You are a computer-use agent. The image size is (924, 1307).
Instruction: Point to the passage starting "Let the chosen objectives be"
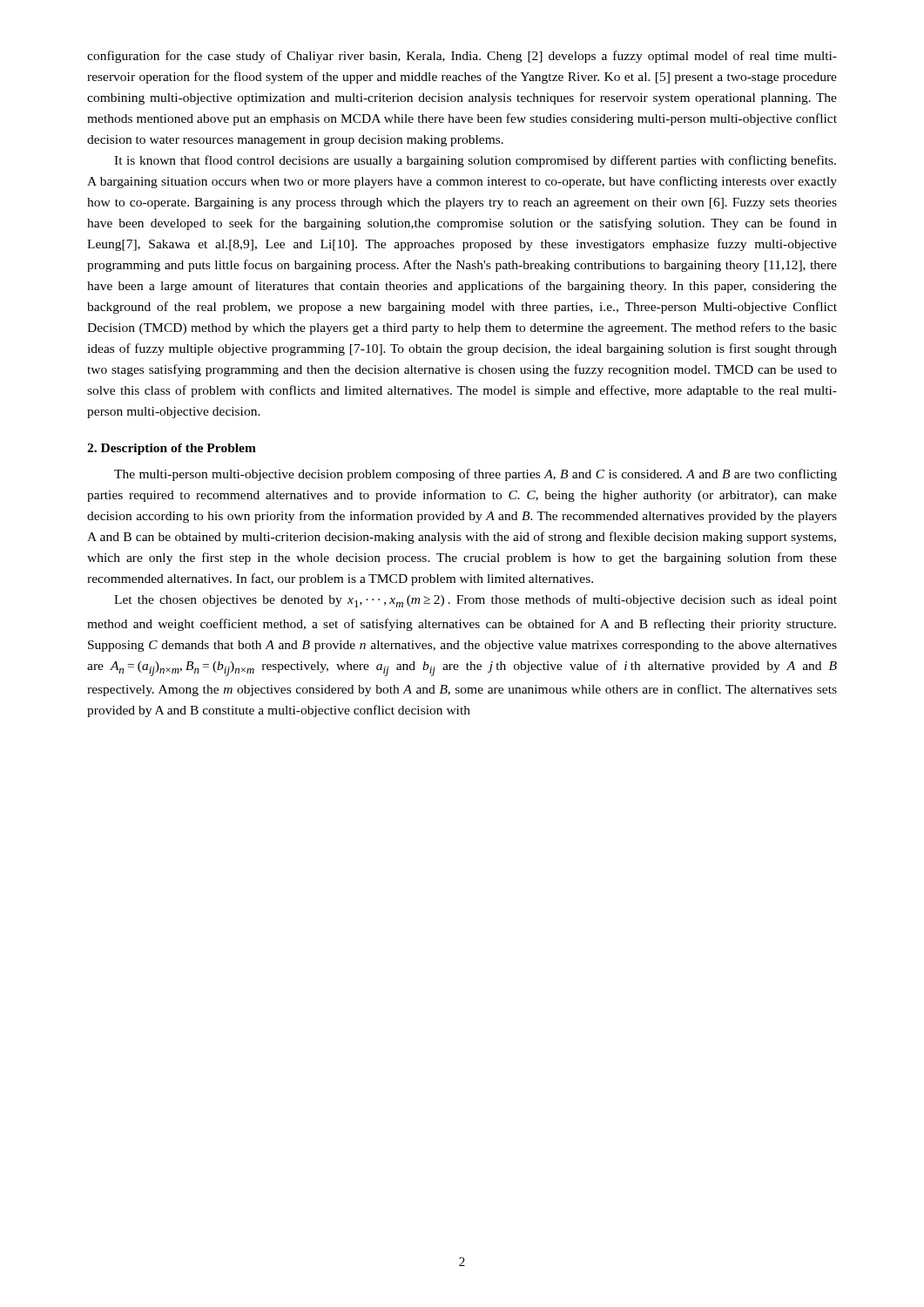462,655
